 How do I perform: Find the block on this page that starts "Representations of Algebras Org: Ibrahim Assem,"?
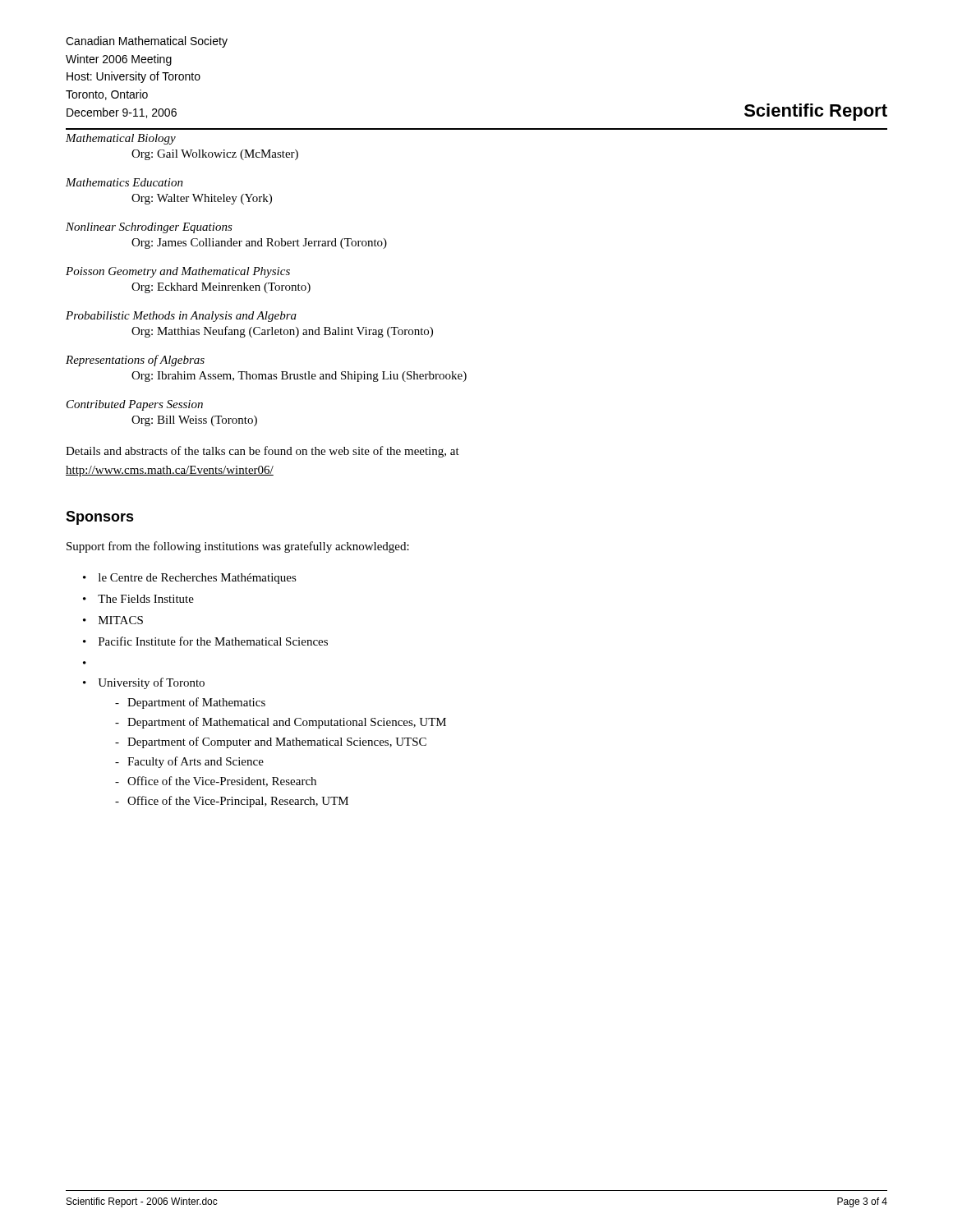point(476,368)
